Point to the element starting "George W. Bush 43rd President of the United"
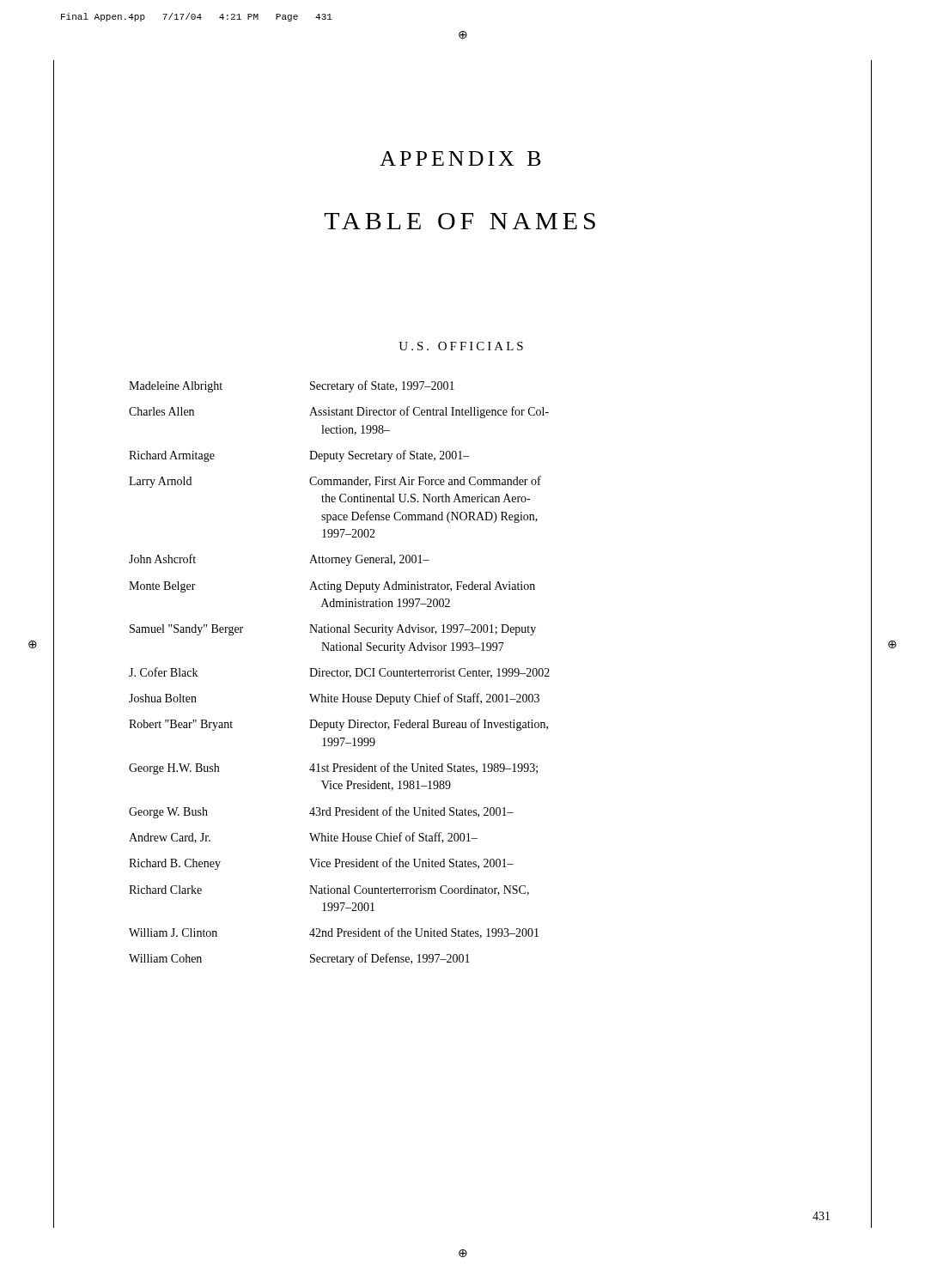Image resolution: width=925 pixels, height=1288 pixels. pyautogui.click(x=481, y=812)
